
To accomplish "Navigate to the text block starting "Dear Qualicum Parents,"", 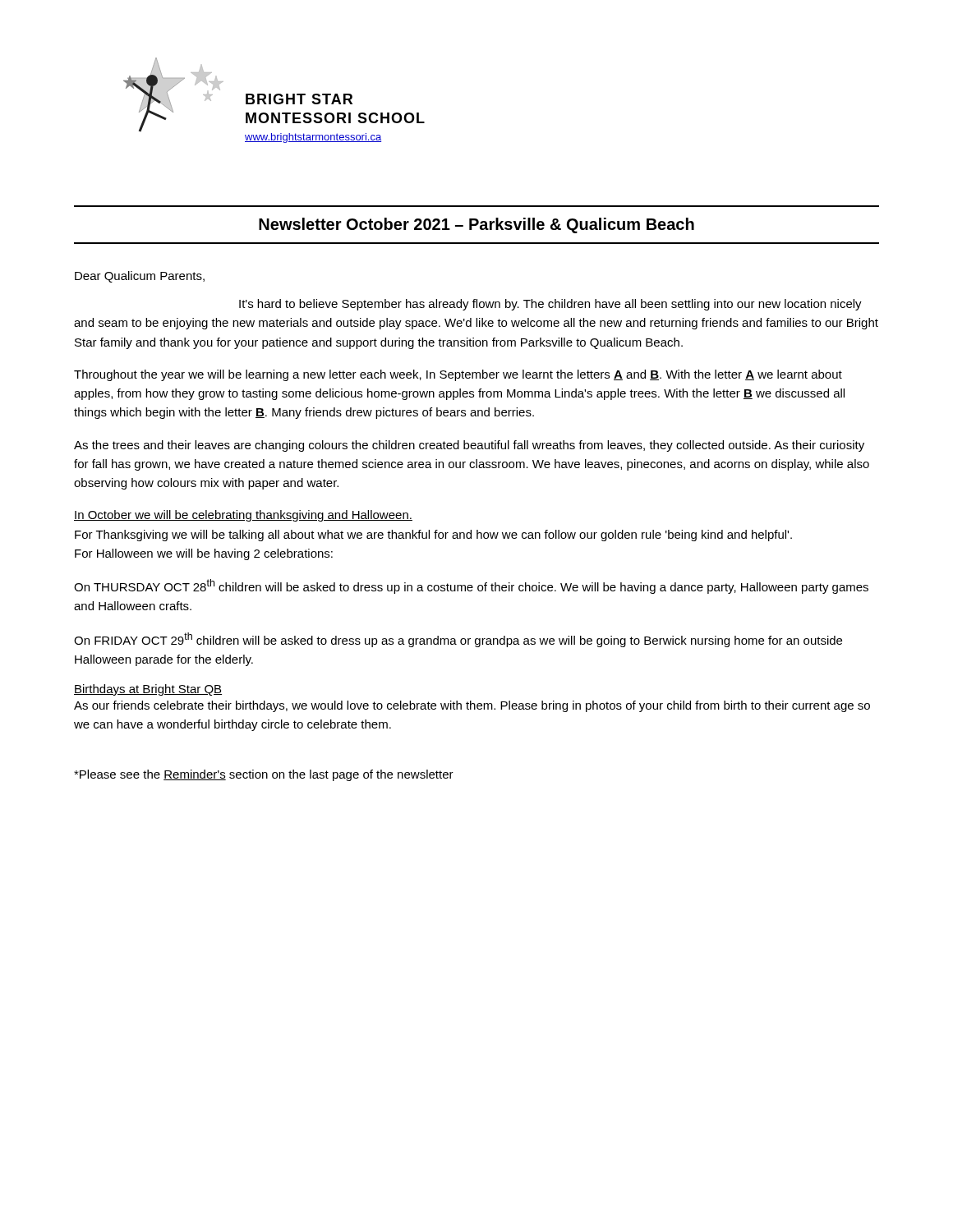I will pyautogui.click(x=140, y=276).
